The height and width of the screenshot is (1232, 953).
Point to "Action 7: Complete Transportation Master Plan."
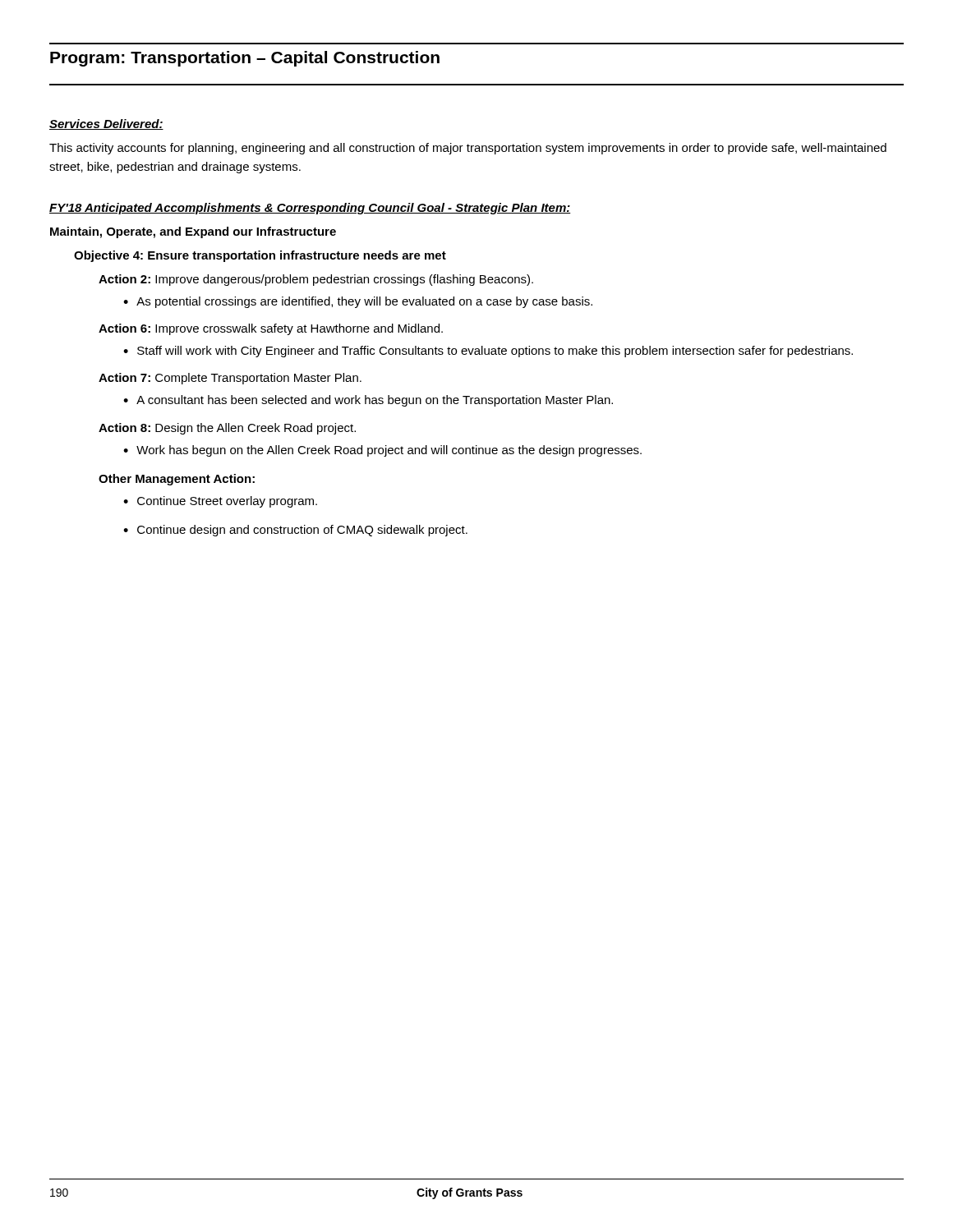(230, 378)
